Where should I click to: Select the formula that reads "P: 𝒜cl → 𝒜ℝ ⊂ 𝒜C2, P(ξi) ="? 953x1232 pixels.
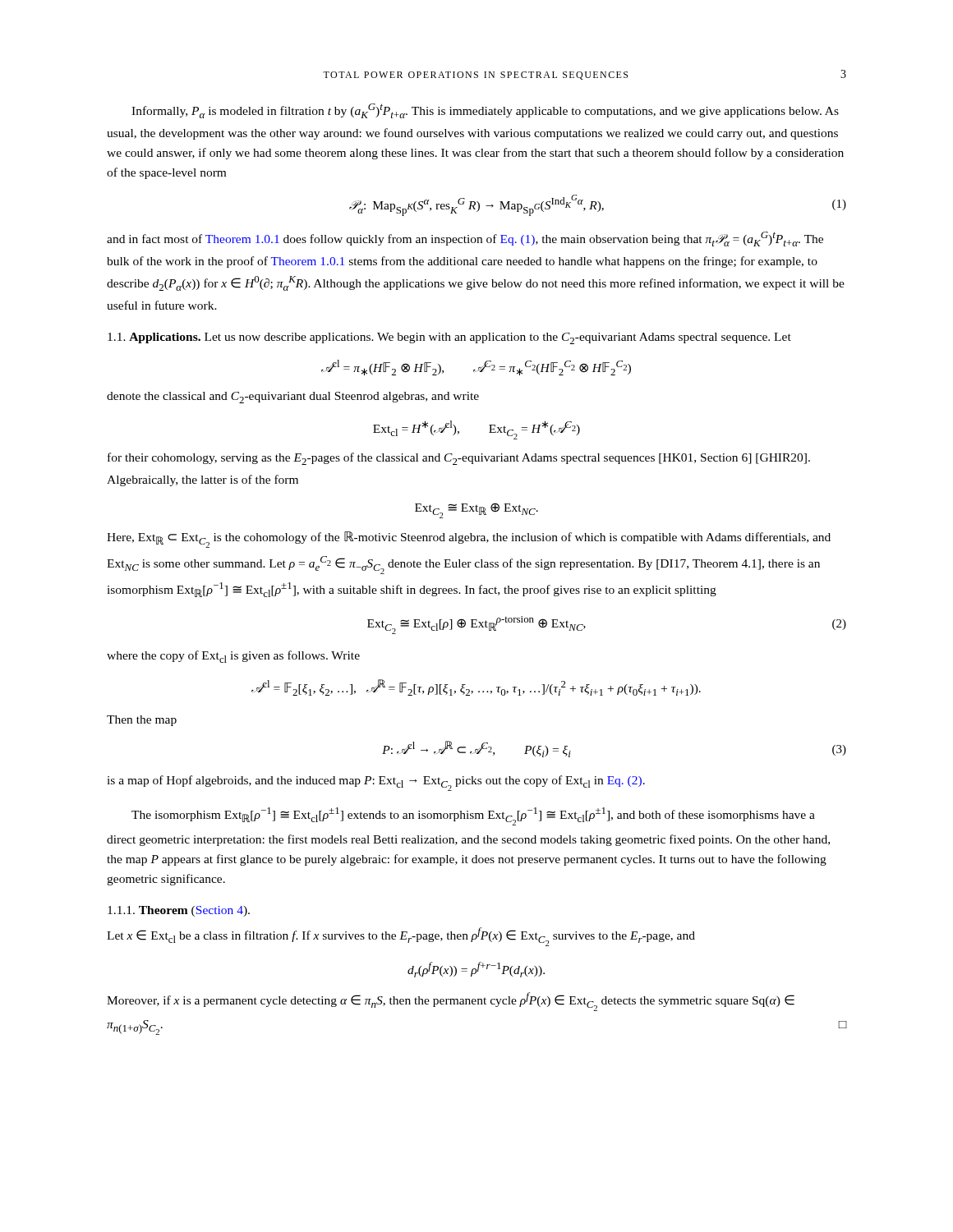click(x=445, y=749)
